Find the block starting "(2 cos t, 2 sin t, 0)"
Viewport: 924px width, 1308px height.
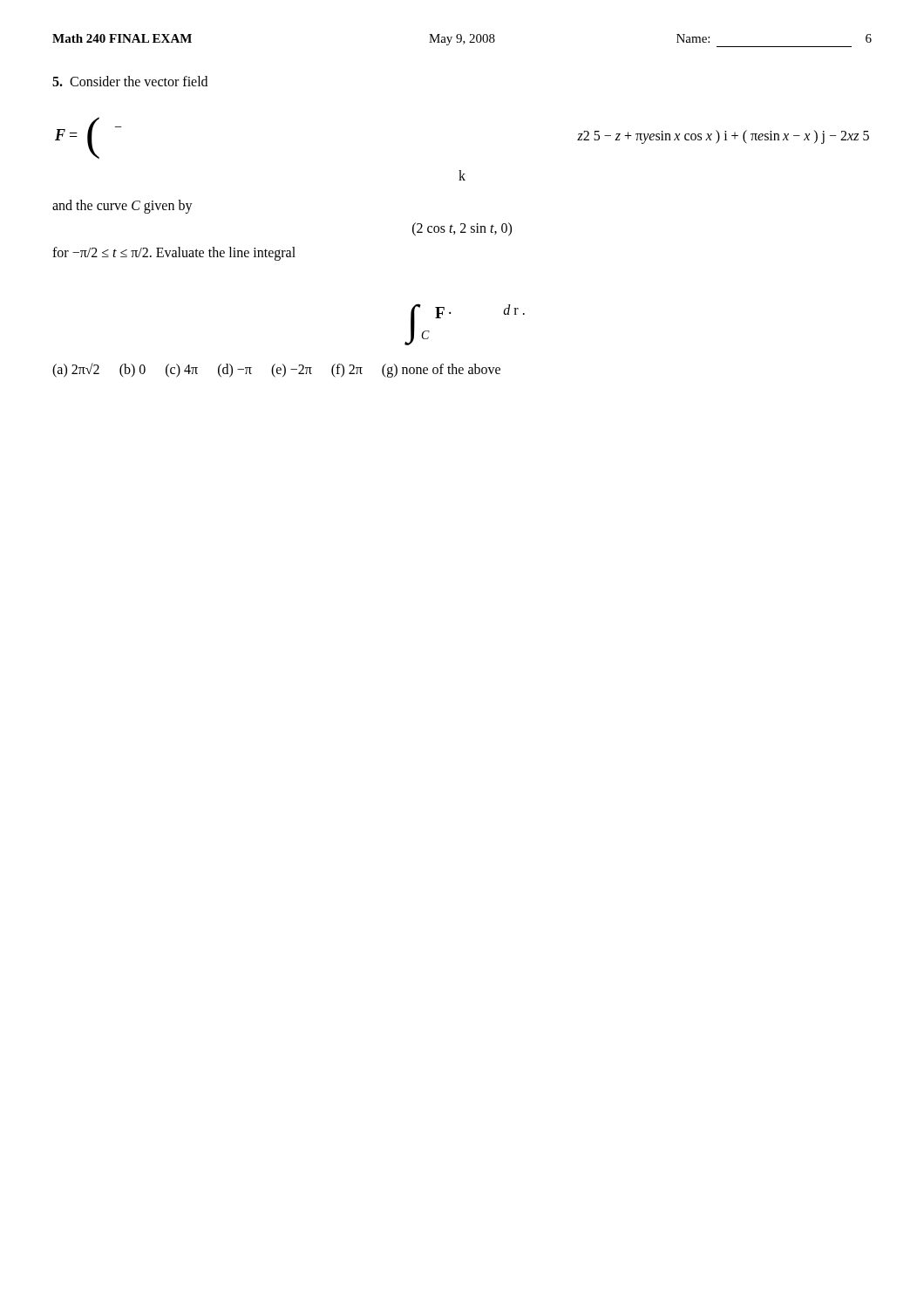462,228
